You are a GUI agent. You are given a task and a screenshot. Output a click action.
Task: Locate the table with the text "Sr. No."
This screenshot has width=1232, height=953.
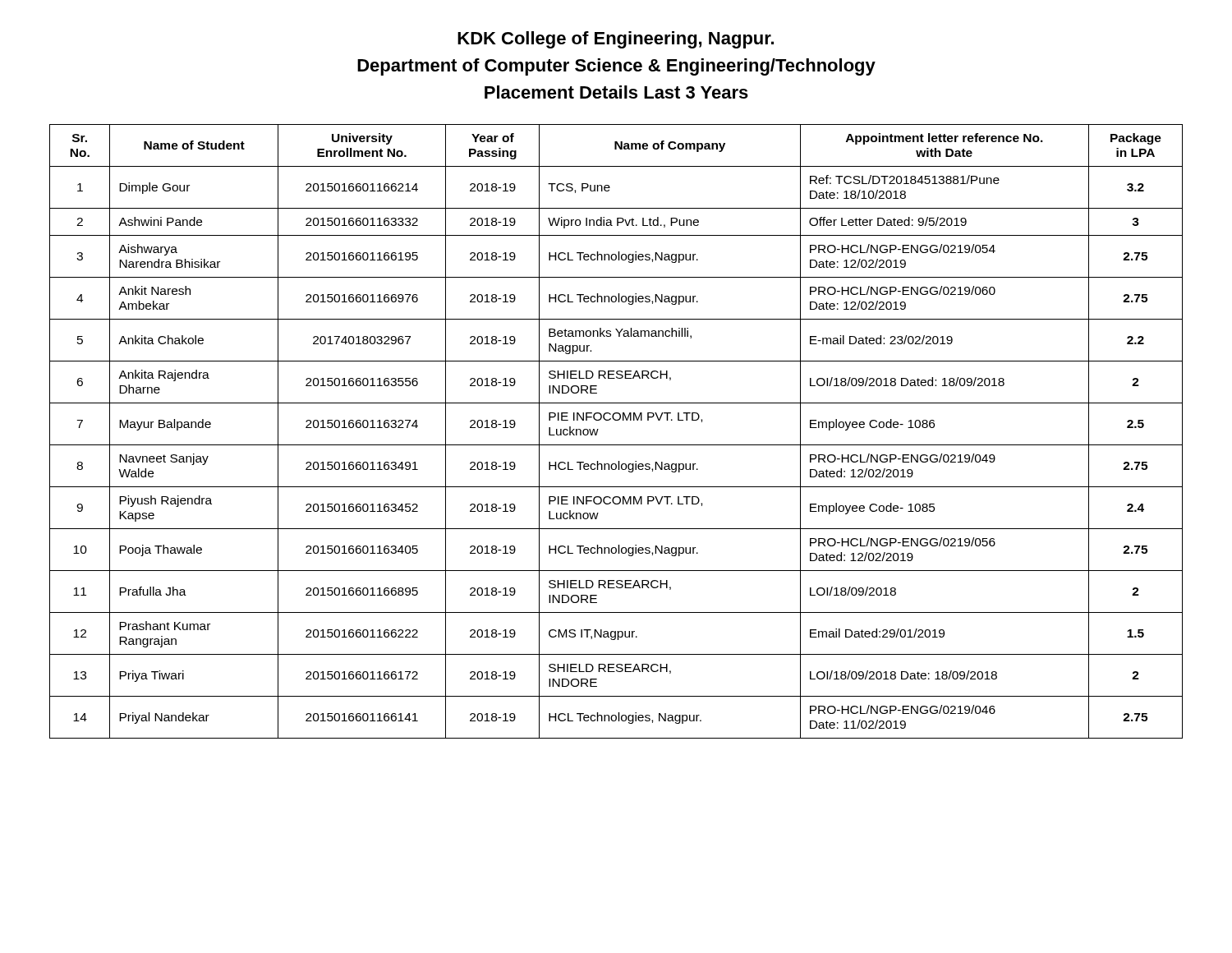click(616, 431)
